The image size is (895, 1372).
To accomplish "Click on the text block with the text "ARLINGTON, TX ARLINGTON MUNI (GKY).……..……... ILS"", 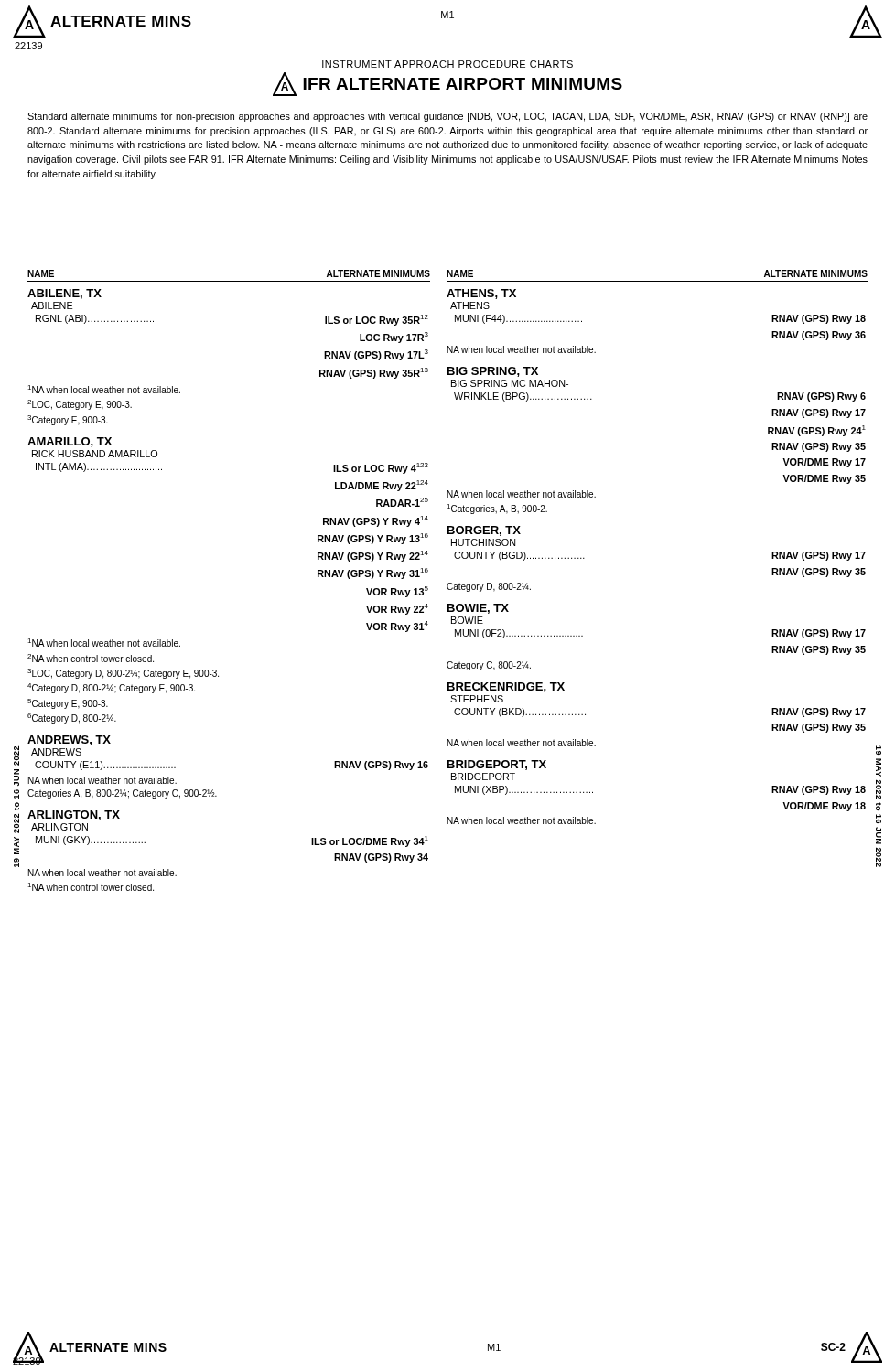I will click(x=74, y=815).
